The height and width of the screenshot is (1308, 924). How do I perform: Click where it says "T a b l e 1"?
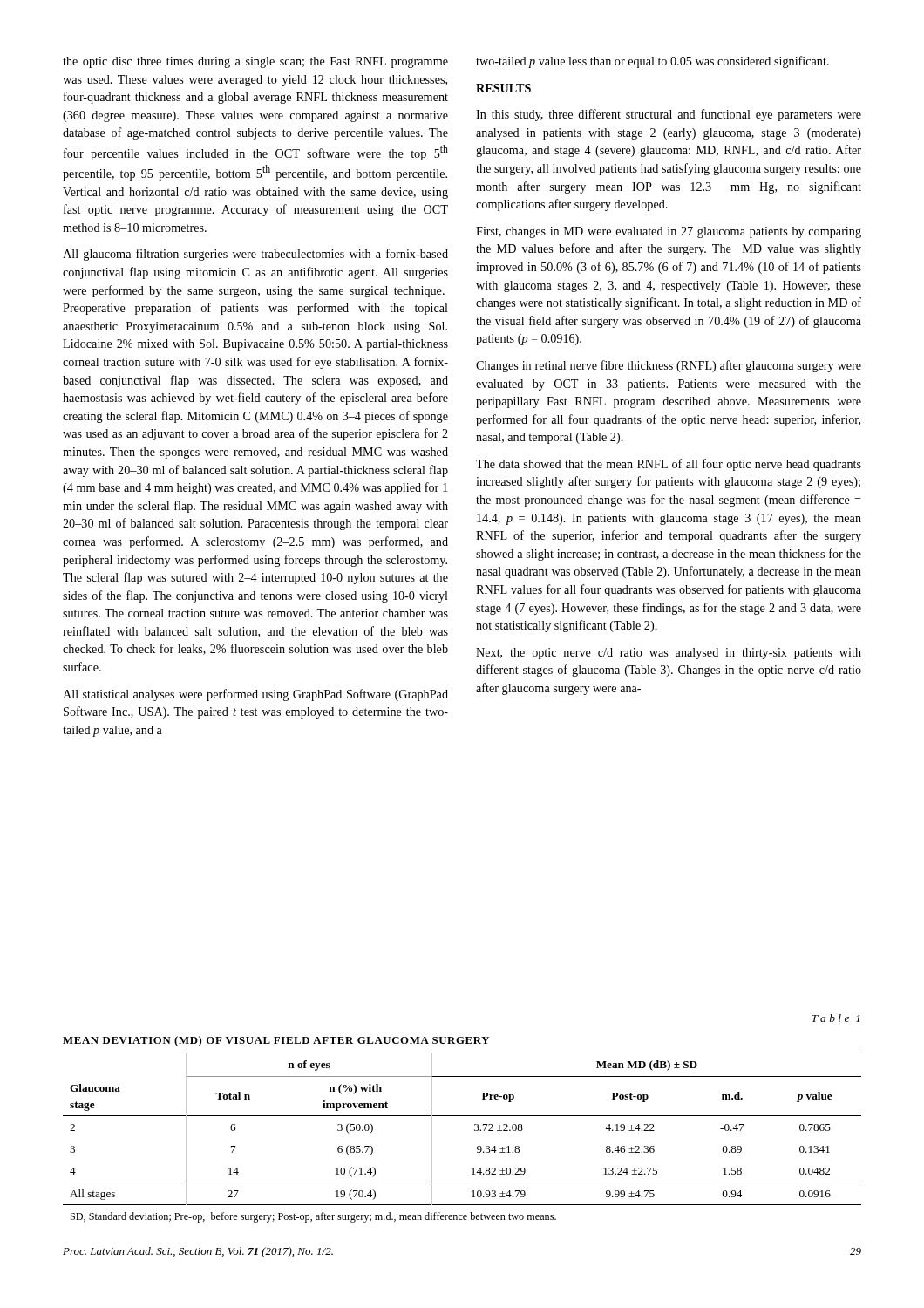click(836, 1018)
